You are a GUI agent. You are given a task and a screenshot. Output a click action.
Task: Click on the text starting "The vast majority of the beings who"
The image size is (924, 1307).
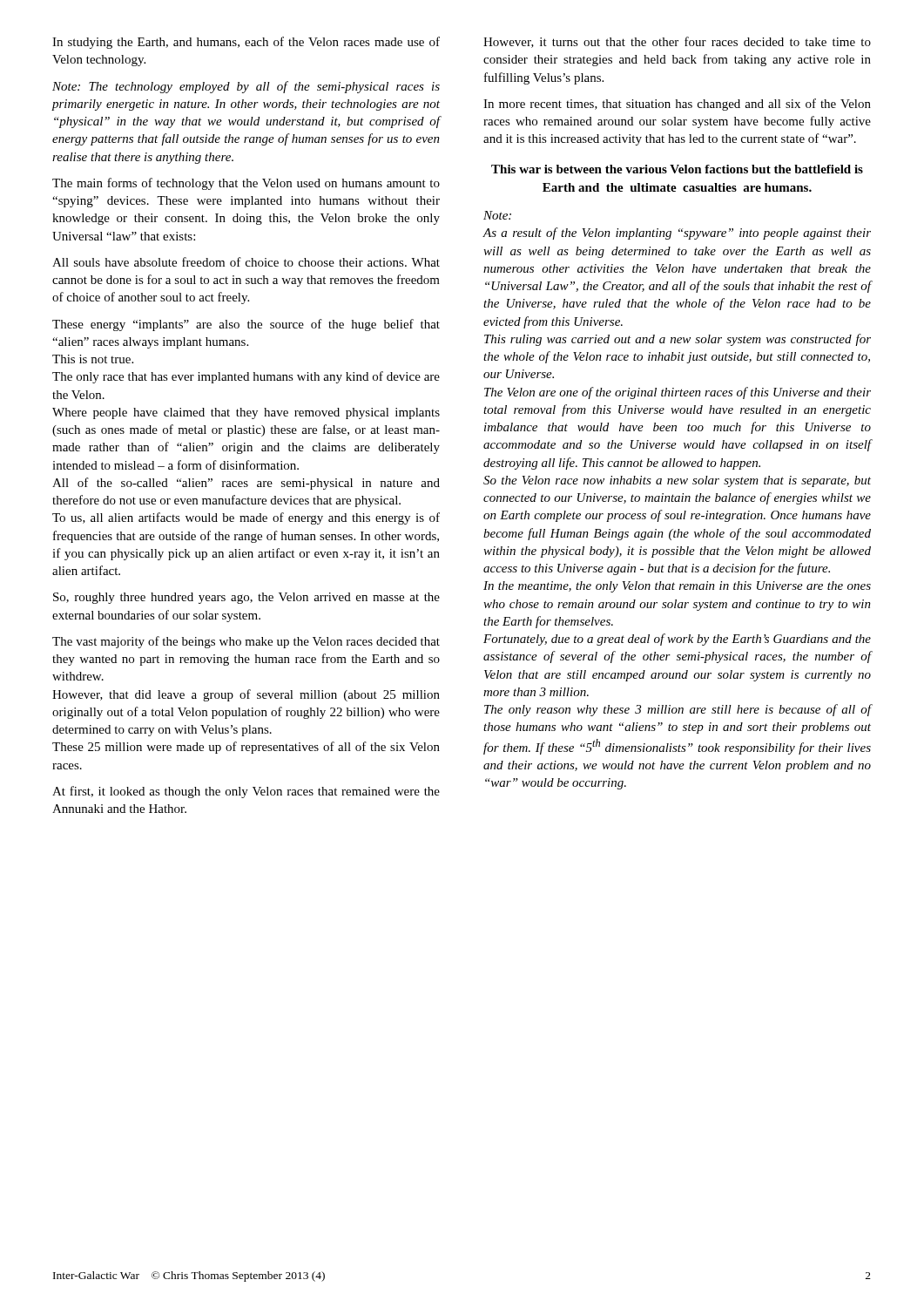tap(246, 703)
